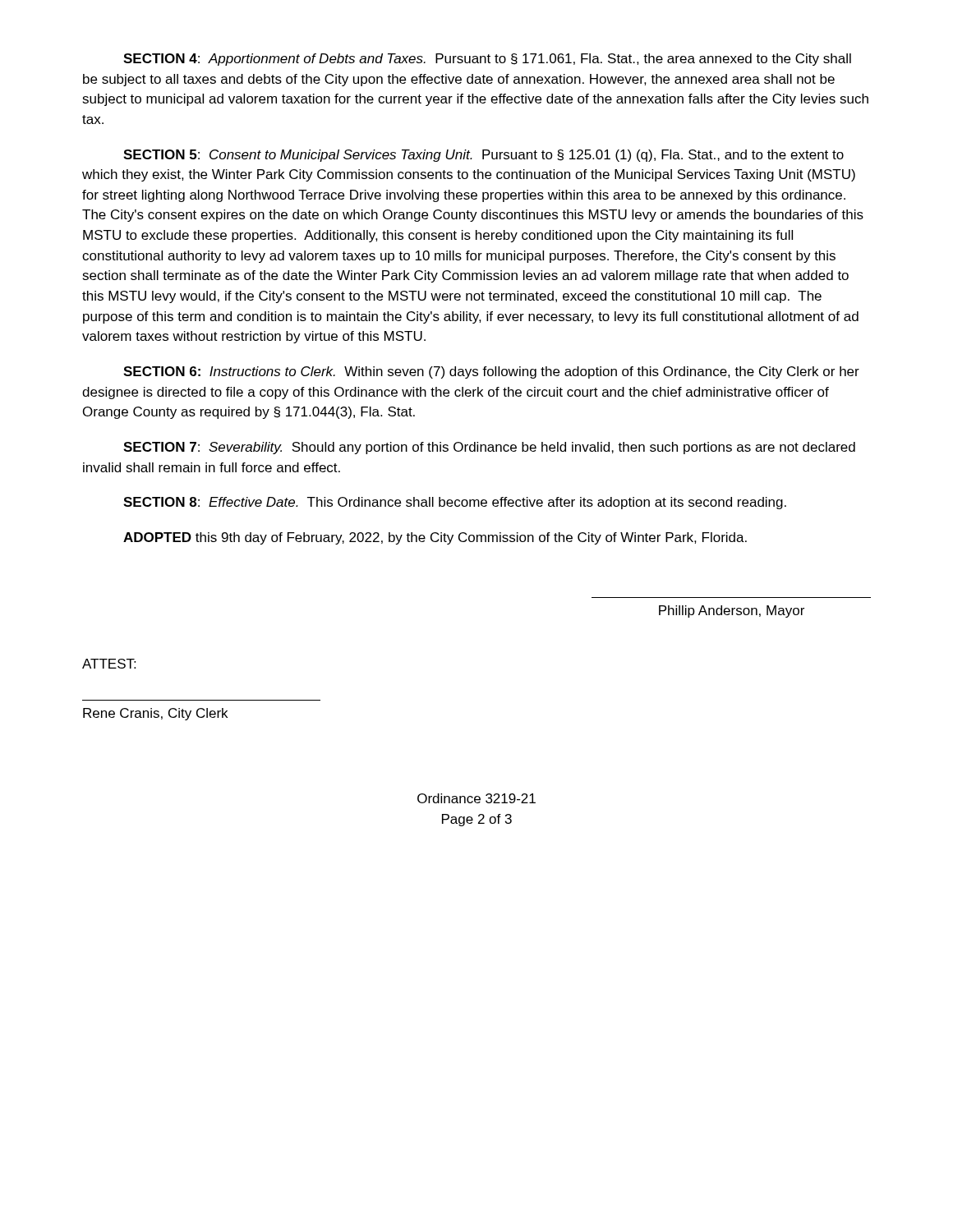Click on the text block with the text "SECTION 4: Apportionment of Debts and Taxes. Pursuant"
Viewport: 953px width, 1232px height.
(x=476, y=89)
